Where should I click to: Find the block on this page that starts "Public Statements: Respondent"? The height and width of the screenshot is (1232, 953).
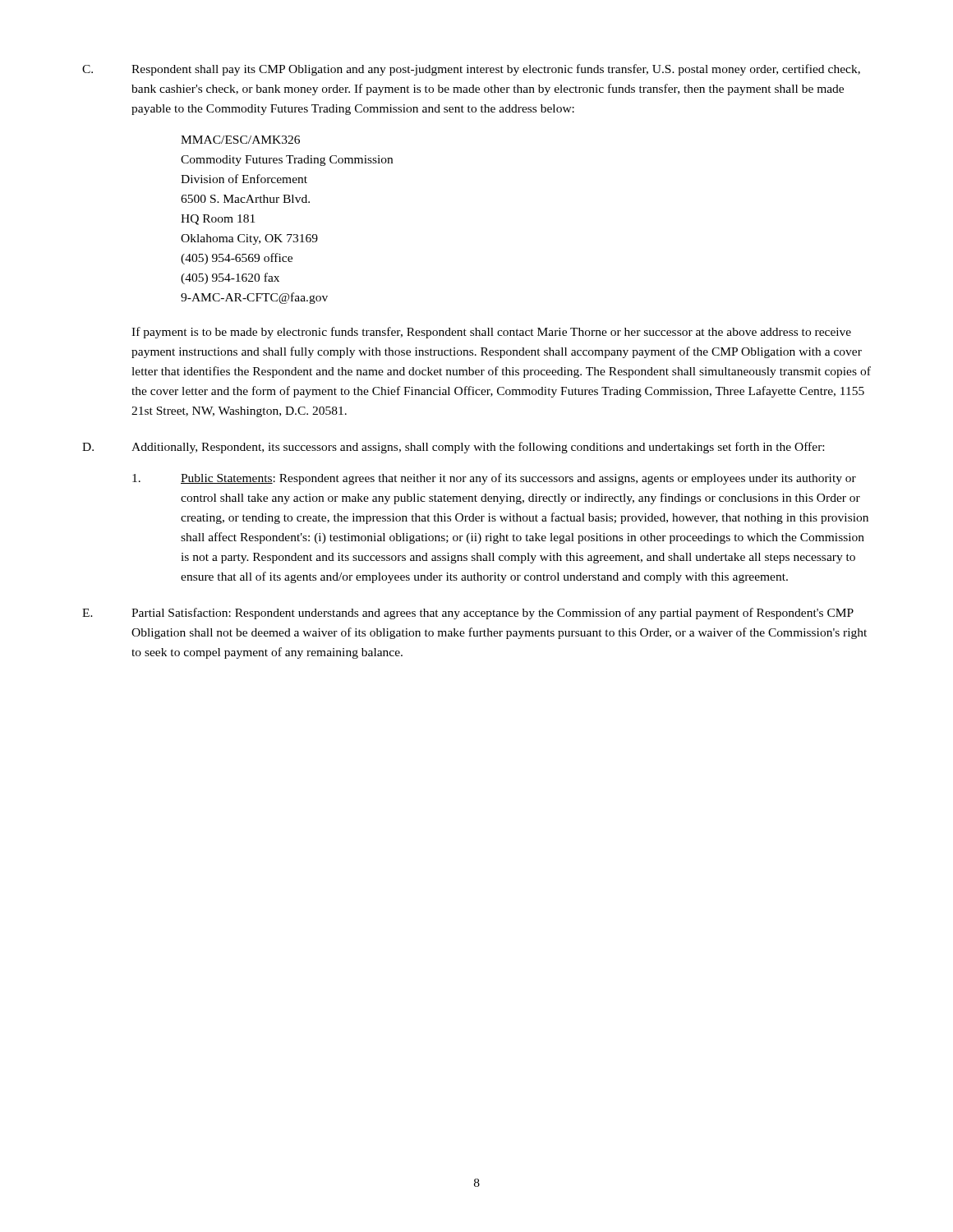click(501, 528)
